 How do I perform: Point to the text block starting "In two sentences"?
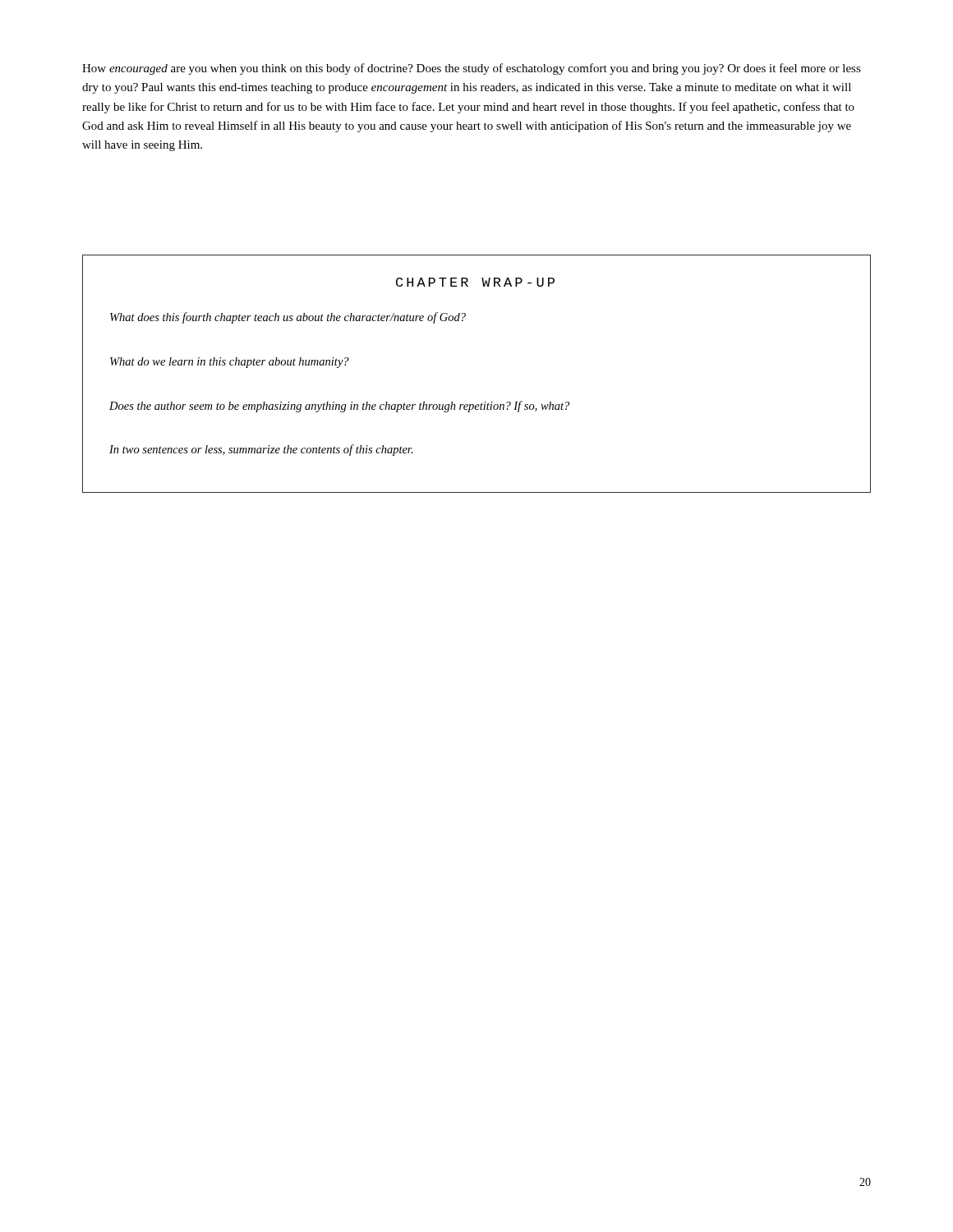point(261,450)
